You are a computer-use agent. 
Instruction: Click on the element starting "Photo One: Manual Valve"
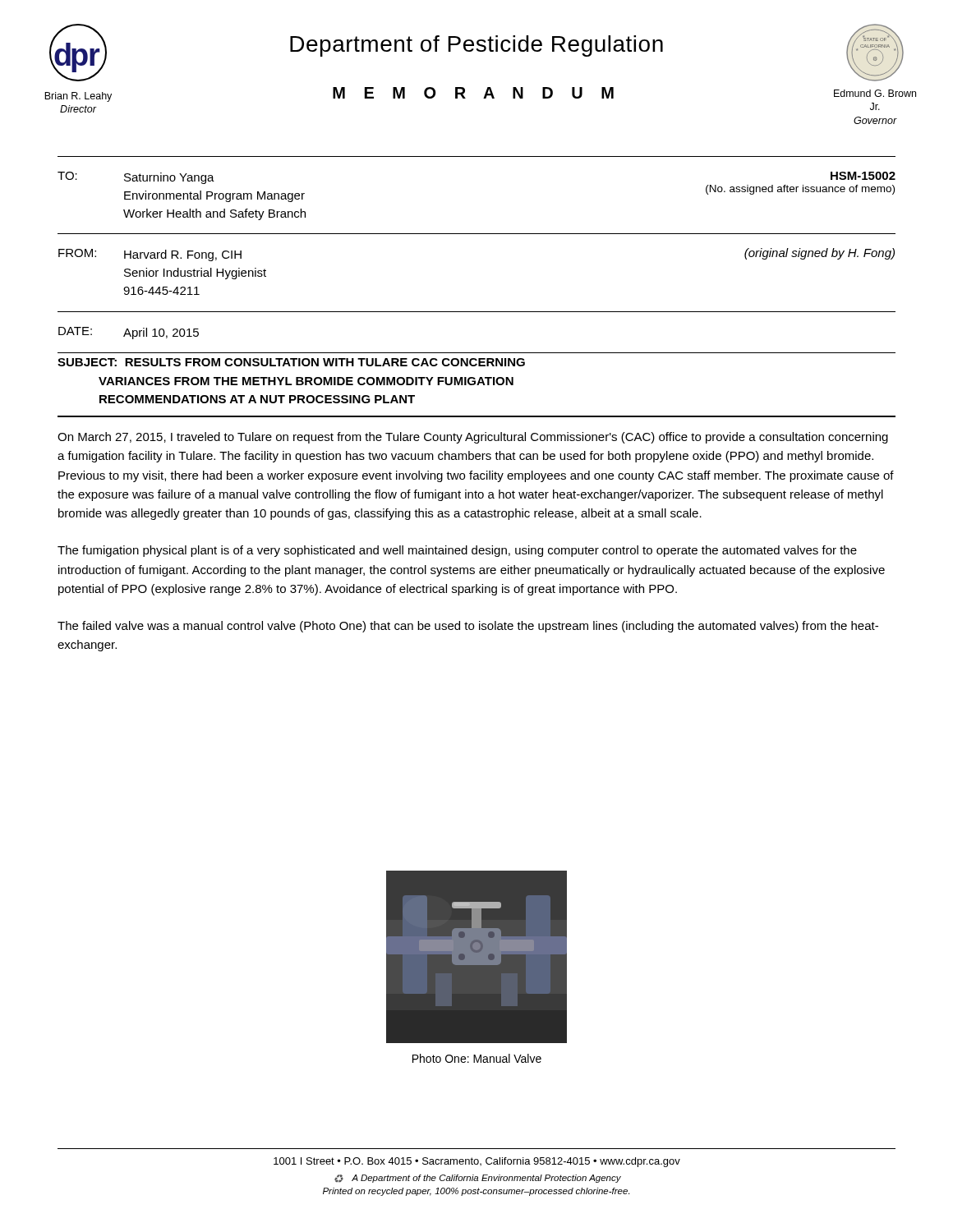click(476, 1059)
